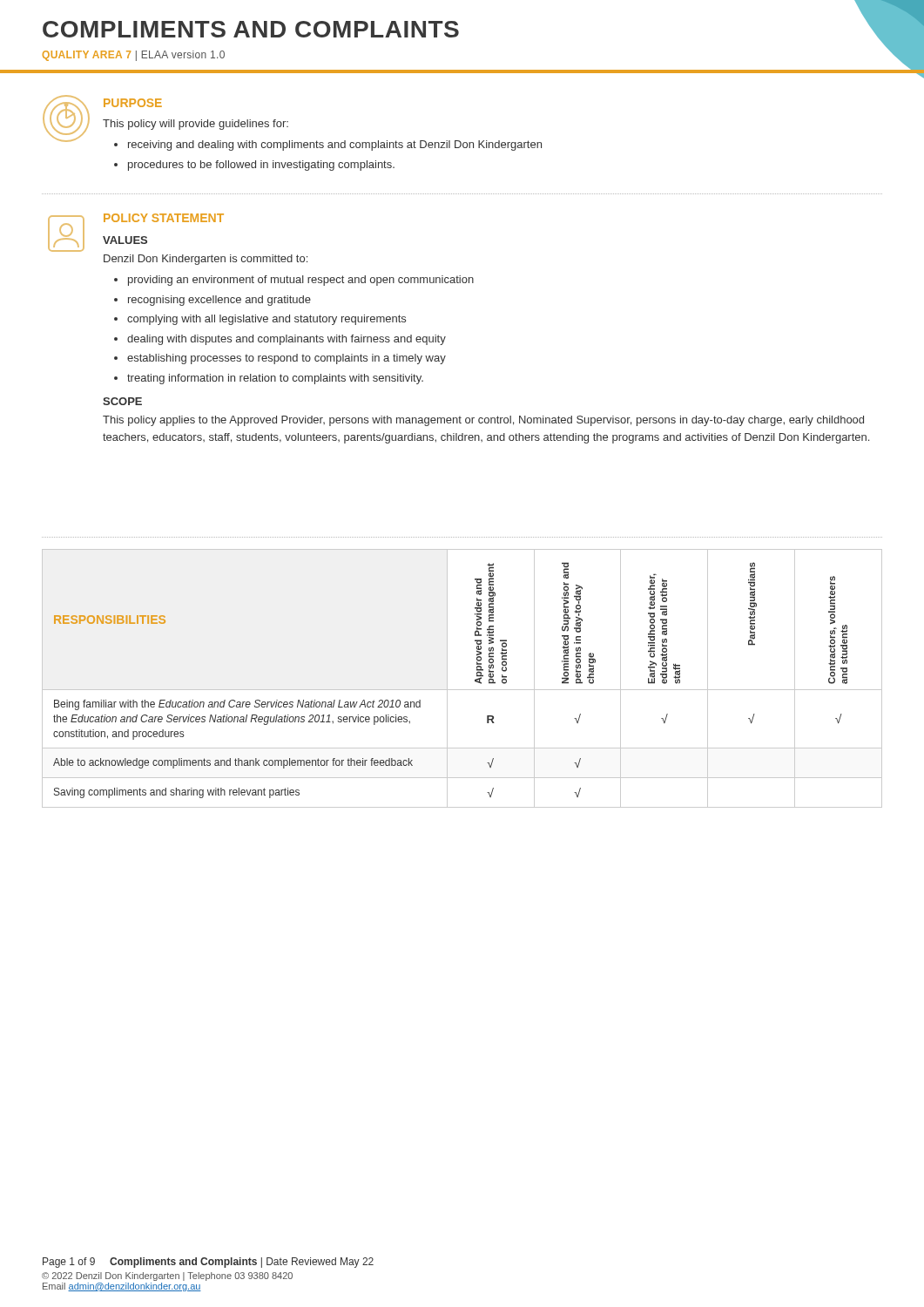Select the block starting "procedures to be"
This screenshot has height=1307, width=924.
tap(261, 164)
